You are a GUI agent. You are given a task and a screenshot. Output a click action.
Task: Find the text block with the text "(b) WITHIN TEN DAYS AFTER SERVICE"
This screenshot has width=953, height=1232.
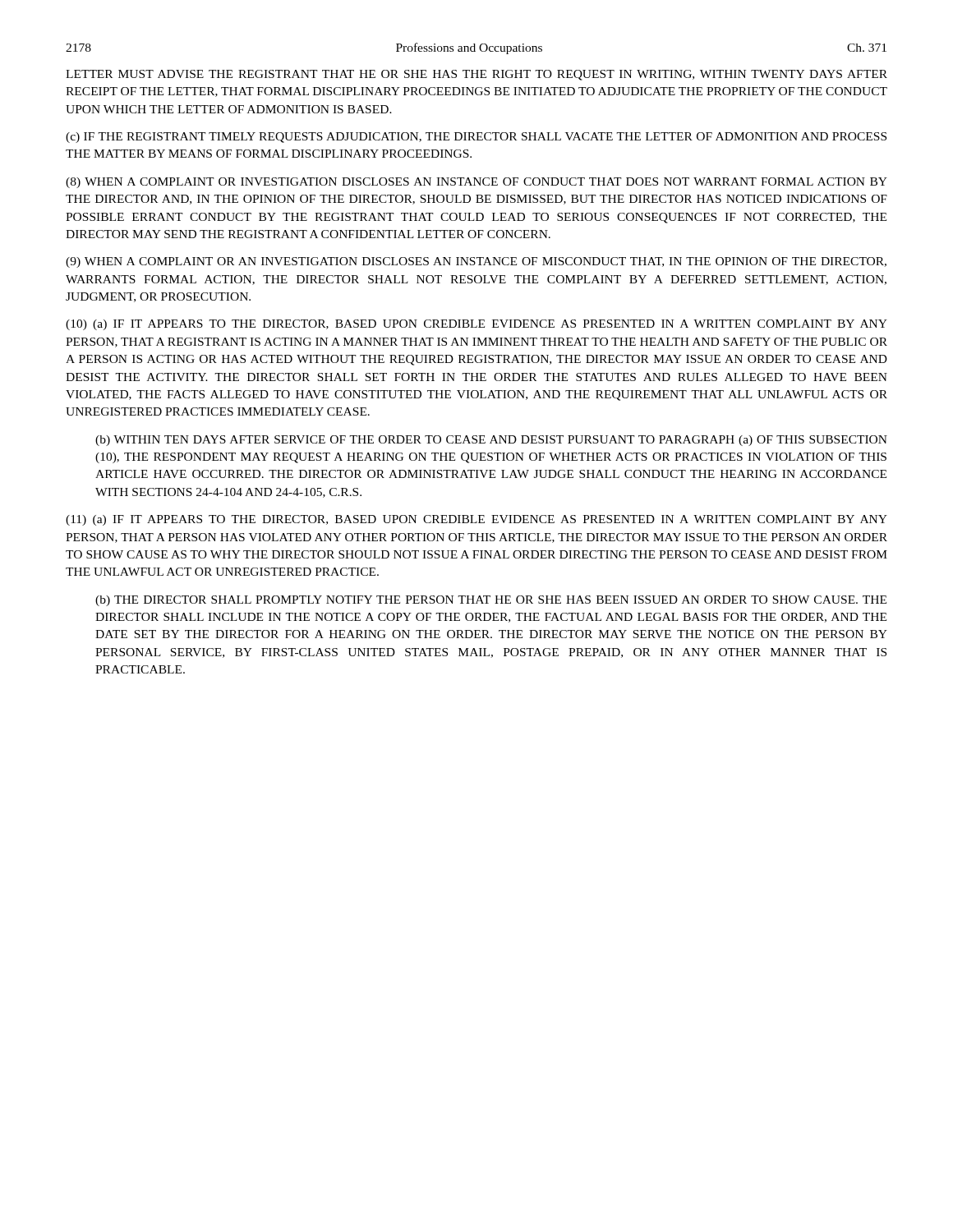[491, 465]
